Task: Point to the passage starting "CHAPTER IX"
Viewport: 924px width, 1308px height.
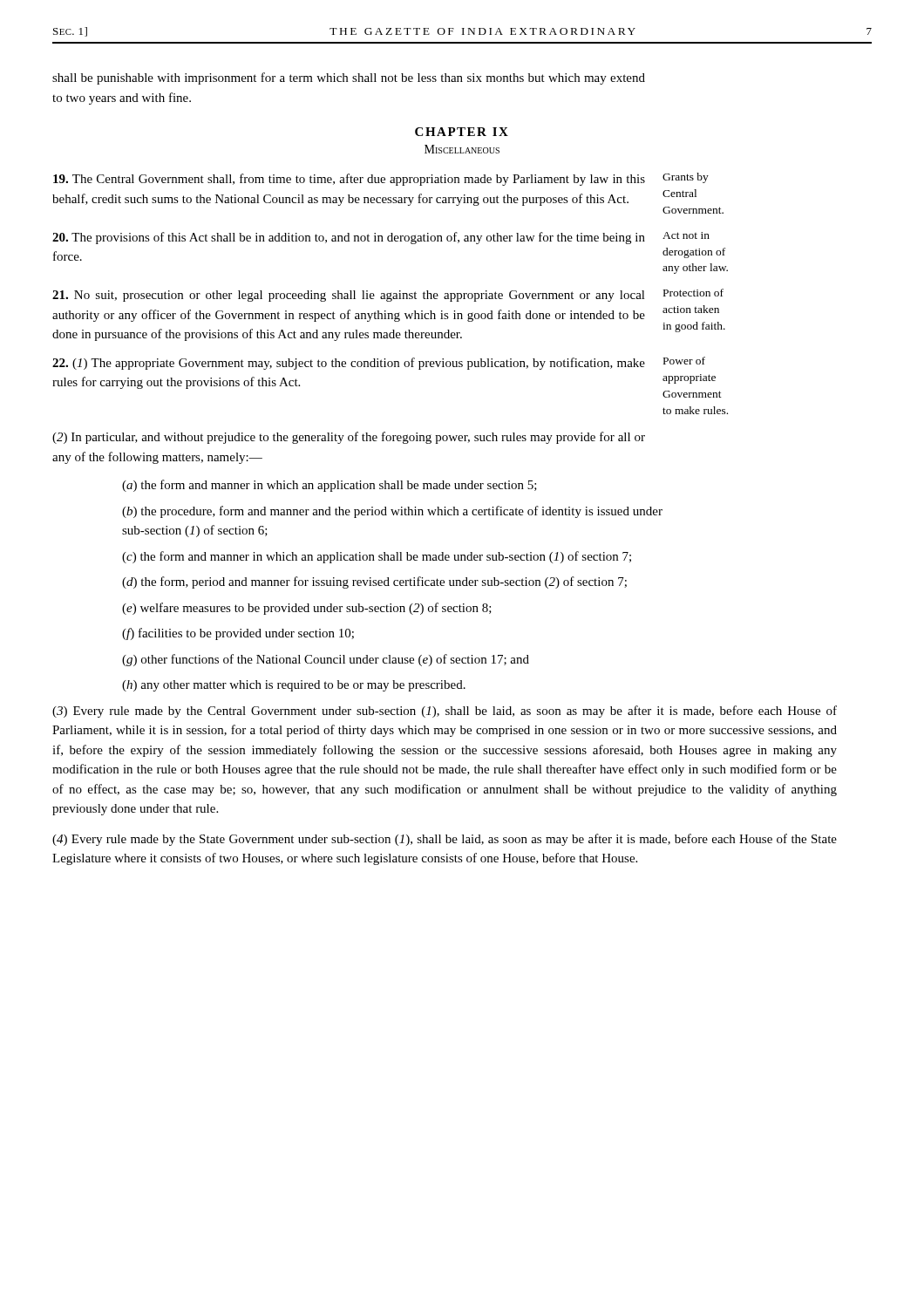Action: click(x=462, y=132)
